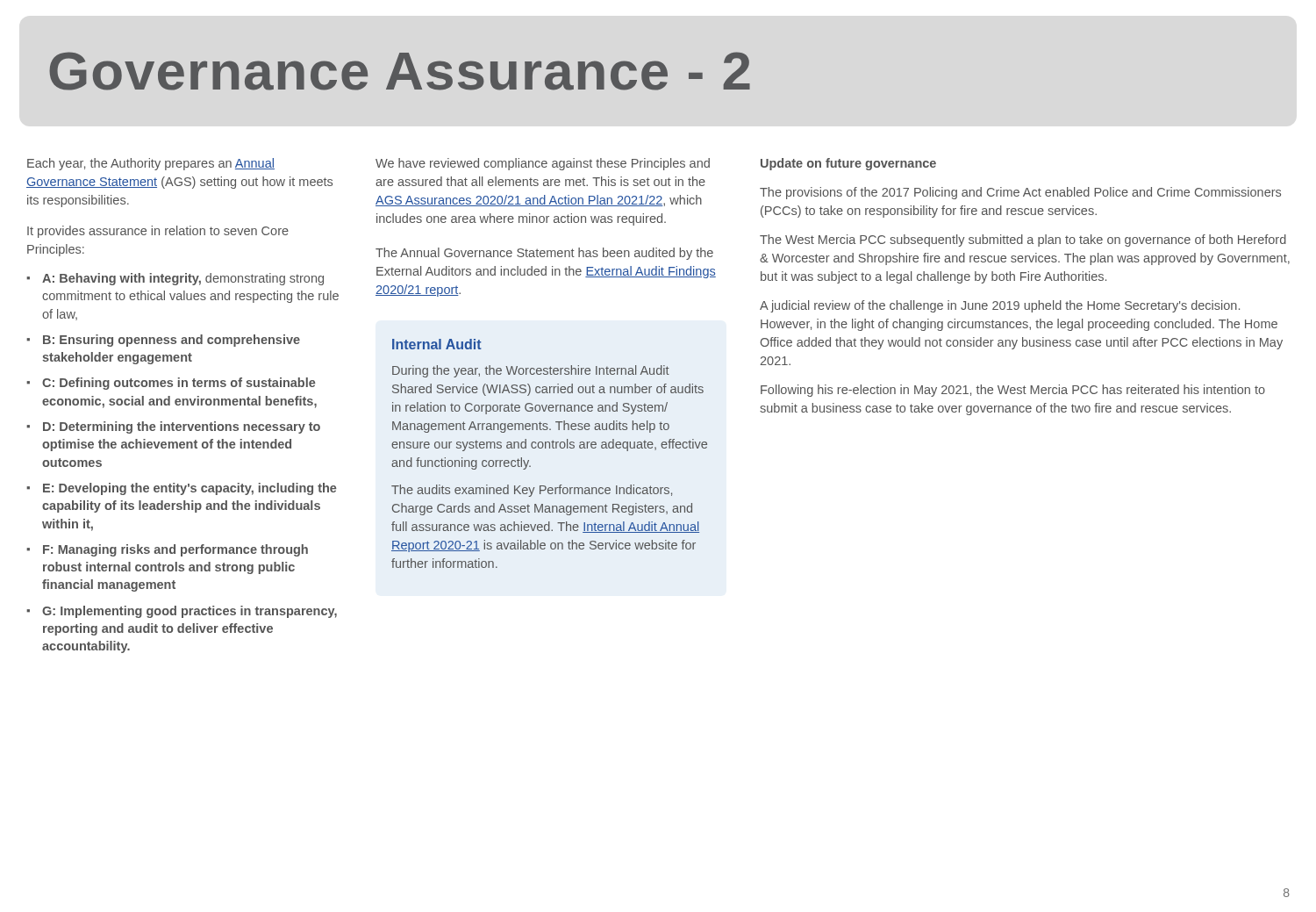Locate the block starting "We have reviewed compliance against these Principles and"

(x=551, y=191)
